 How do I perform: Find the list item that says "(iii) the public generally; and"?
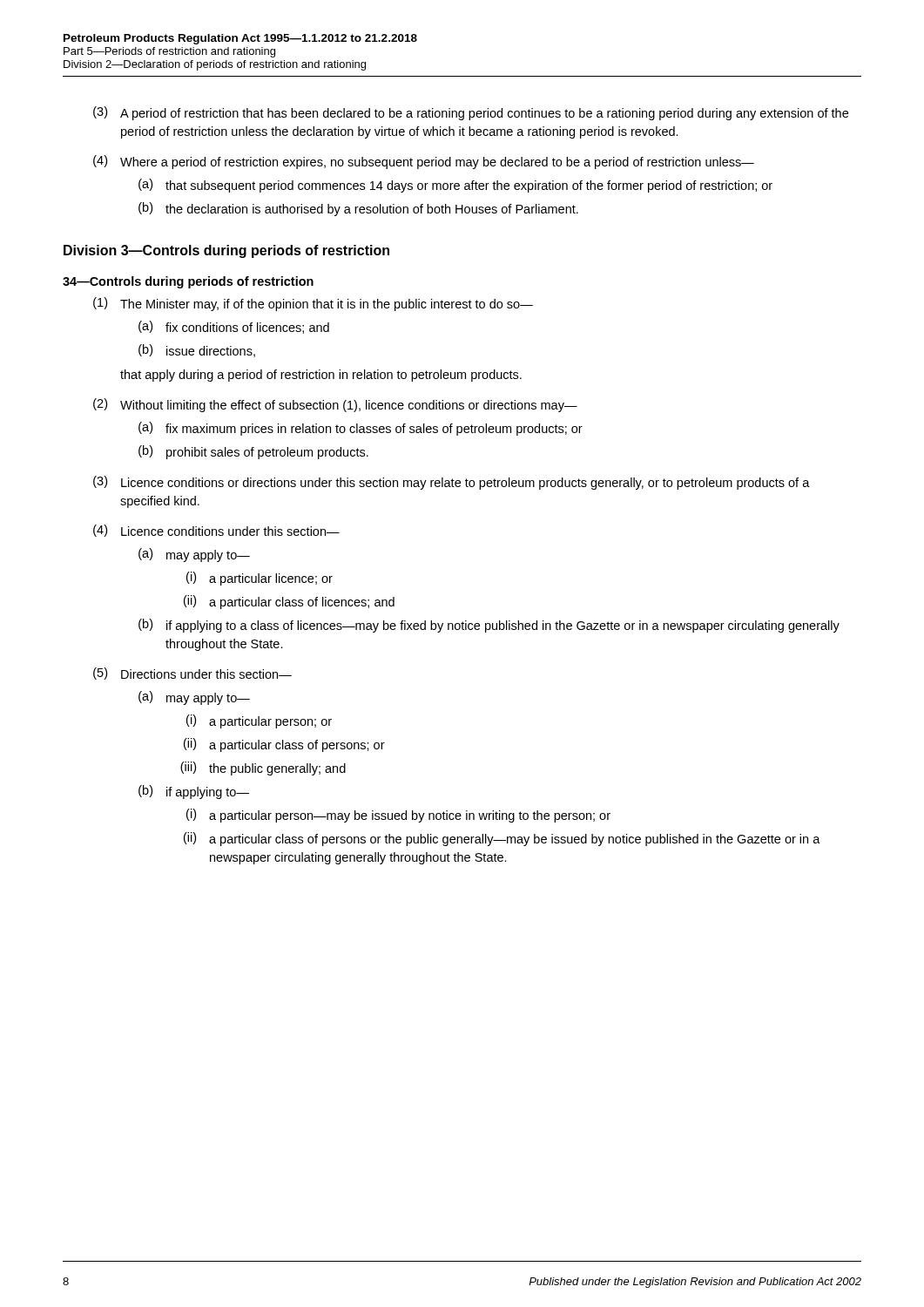pos(263,769)
